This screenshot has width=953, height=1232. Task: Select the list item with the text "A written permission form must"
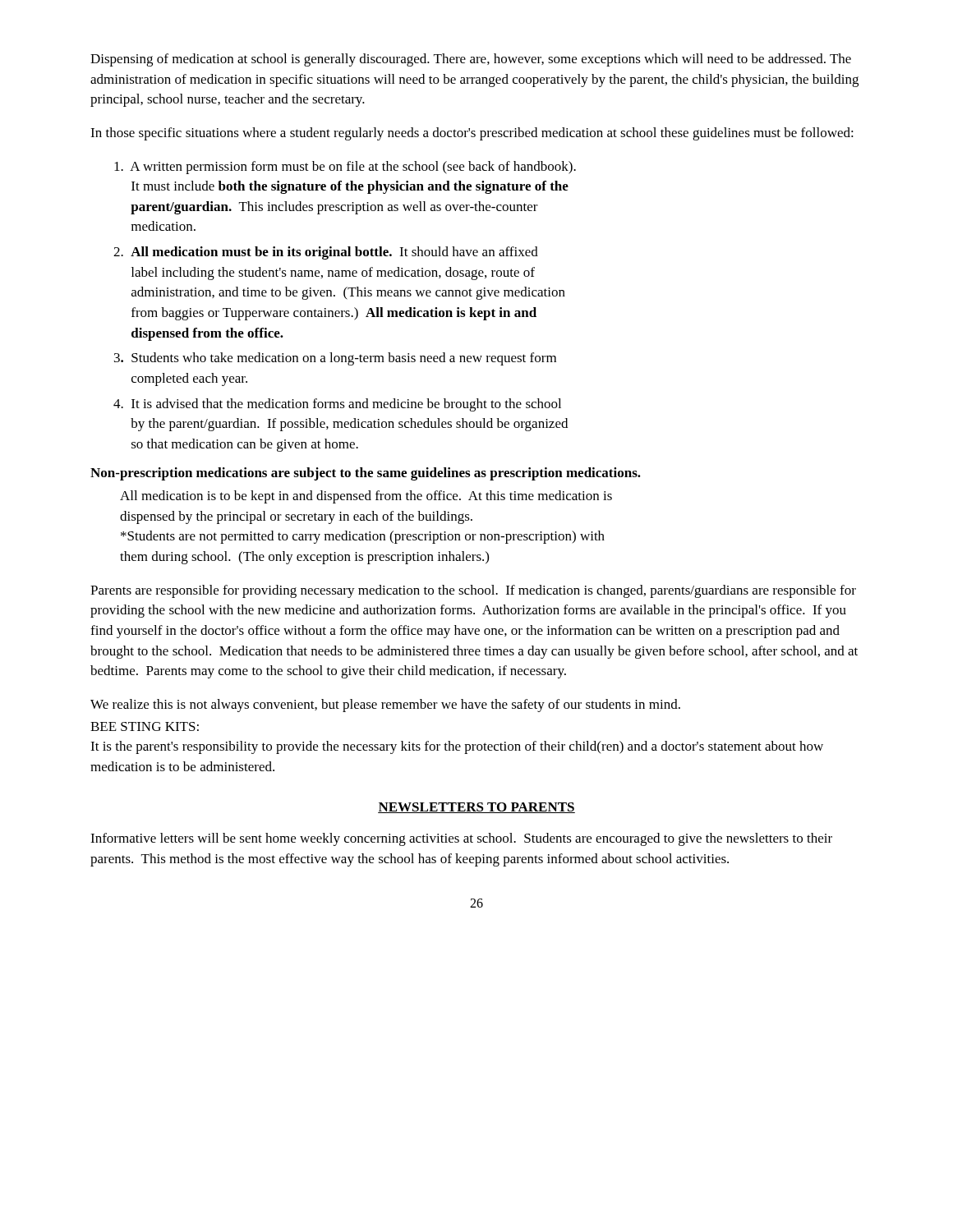488,197
